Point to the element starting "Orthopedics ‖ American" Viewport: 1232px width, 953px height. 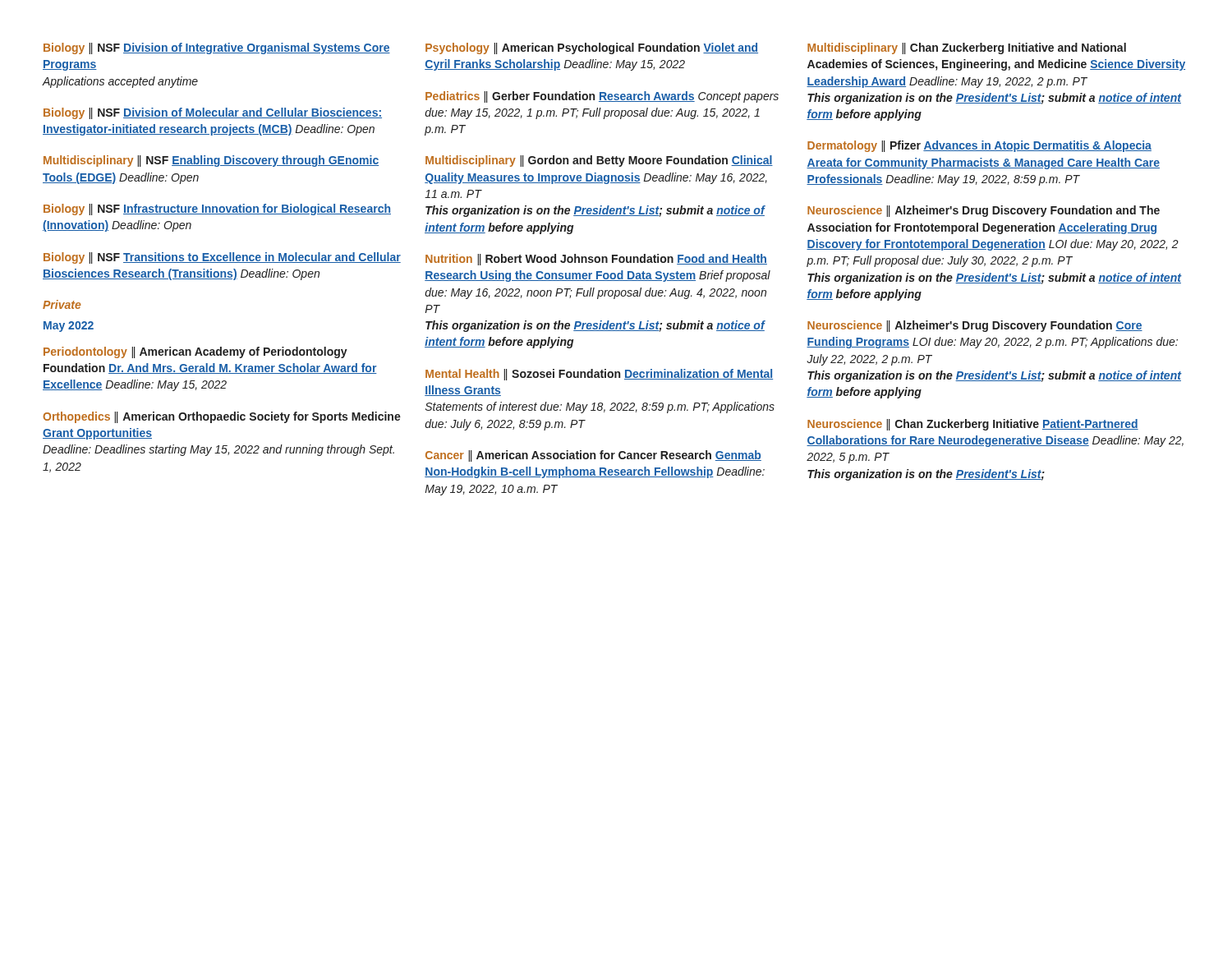222,441
